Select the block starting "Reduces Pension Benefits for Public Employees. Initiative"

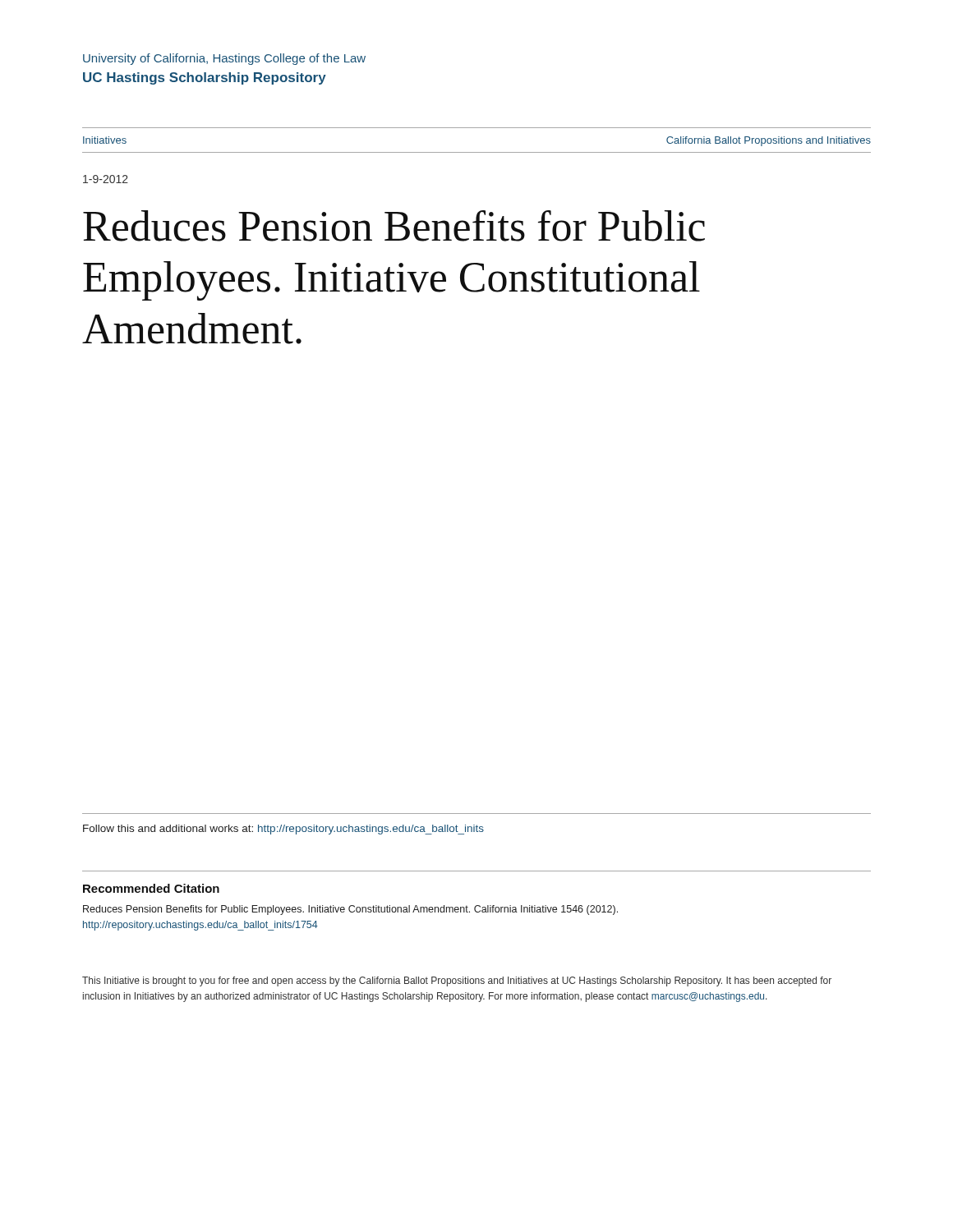click(x=394, y=278)
